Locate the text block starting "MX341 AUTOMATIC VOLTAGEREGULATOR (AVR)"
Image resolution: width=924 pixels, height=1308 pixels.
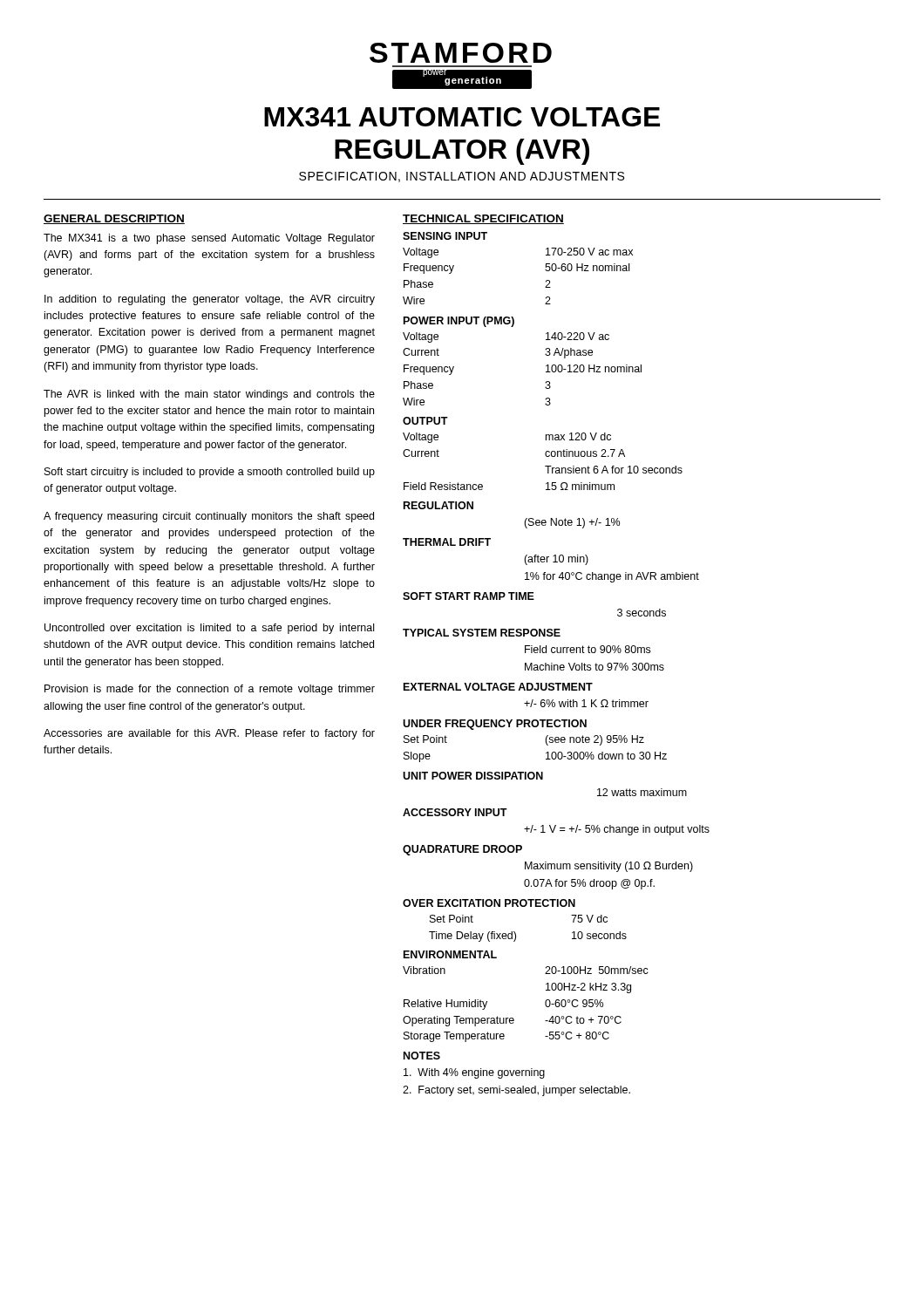(x=462, y=133)
